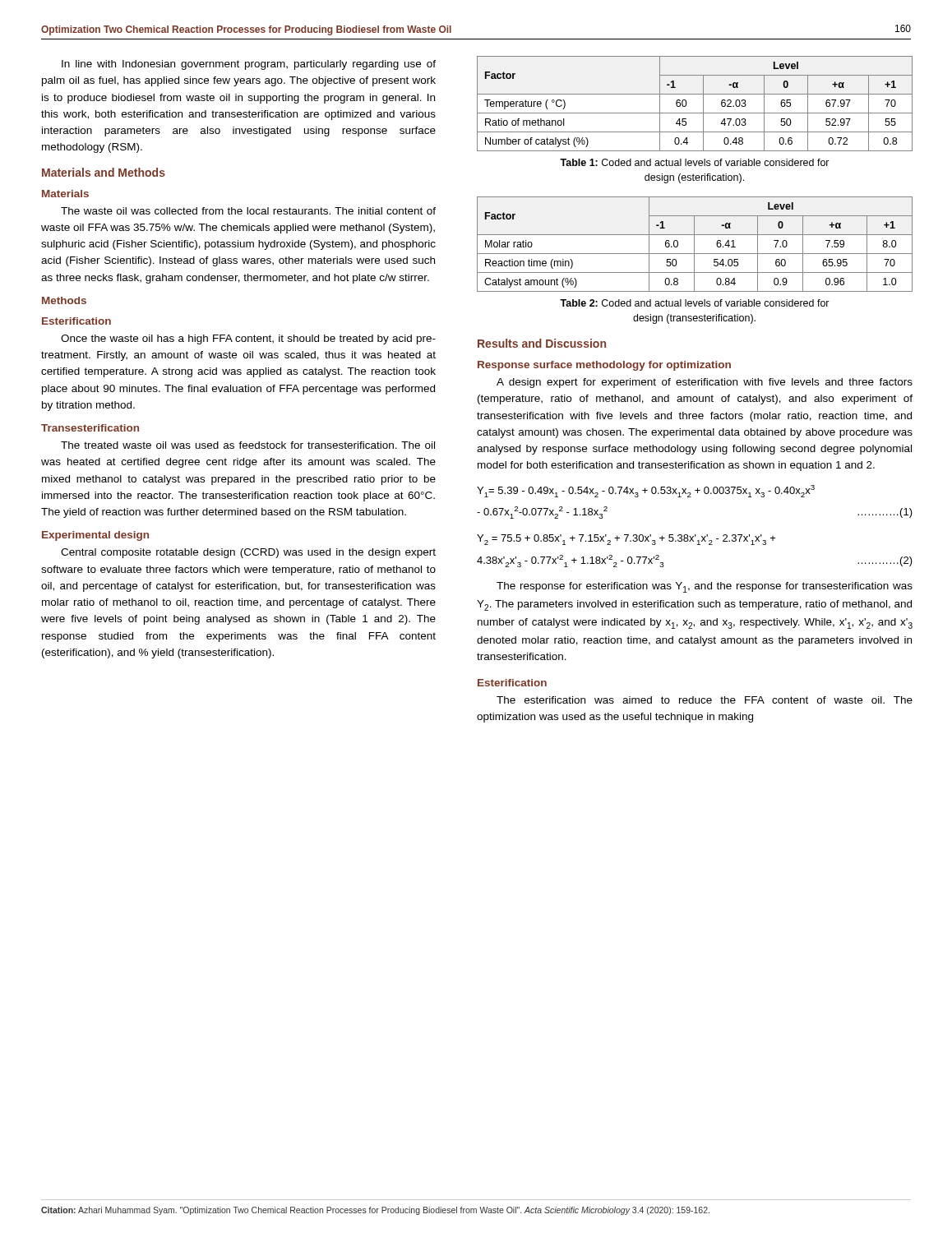Click the passage that begins "The response for esterification was"
Screen dimensions: 1233x952
tap(695, 622)
